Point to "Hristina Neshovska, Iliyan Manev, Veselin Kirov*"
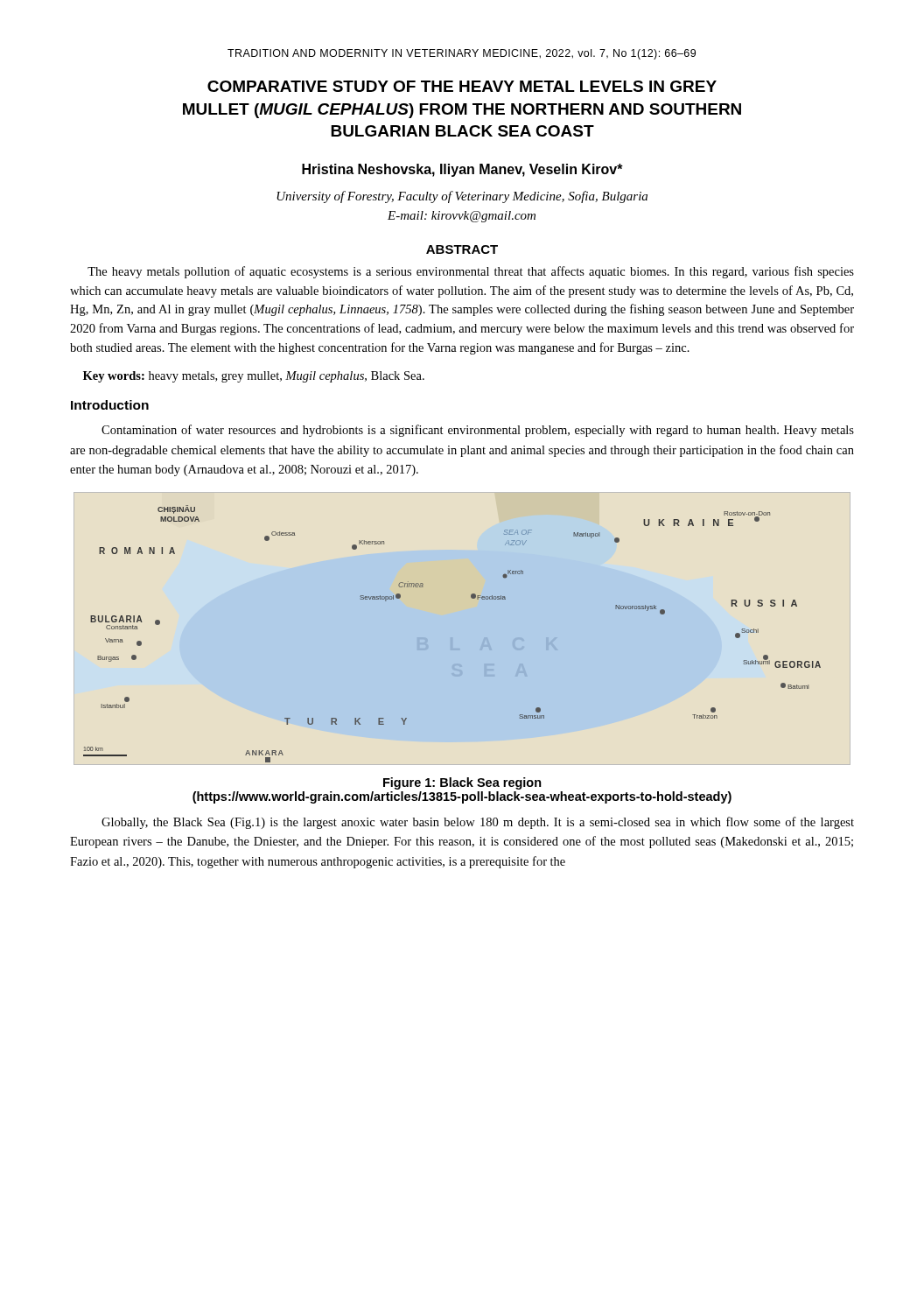The height and width of the screenshot is (1313, 924). coord(462,169)
